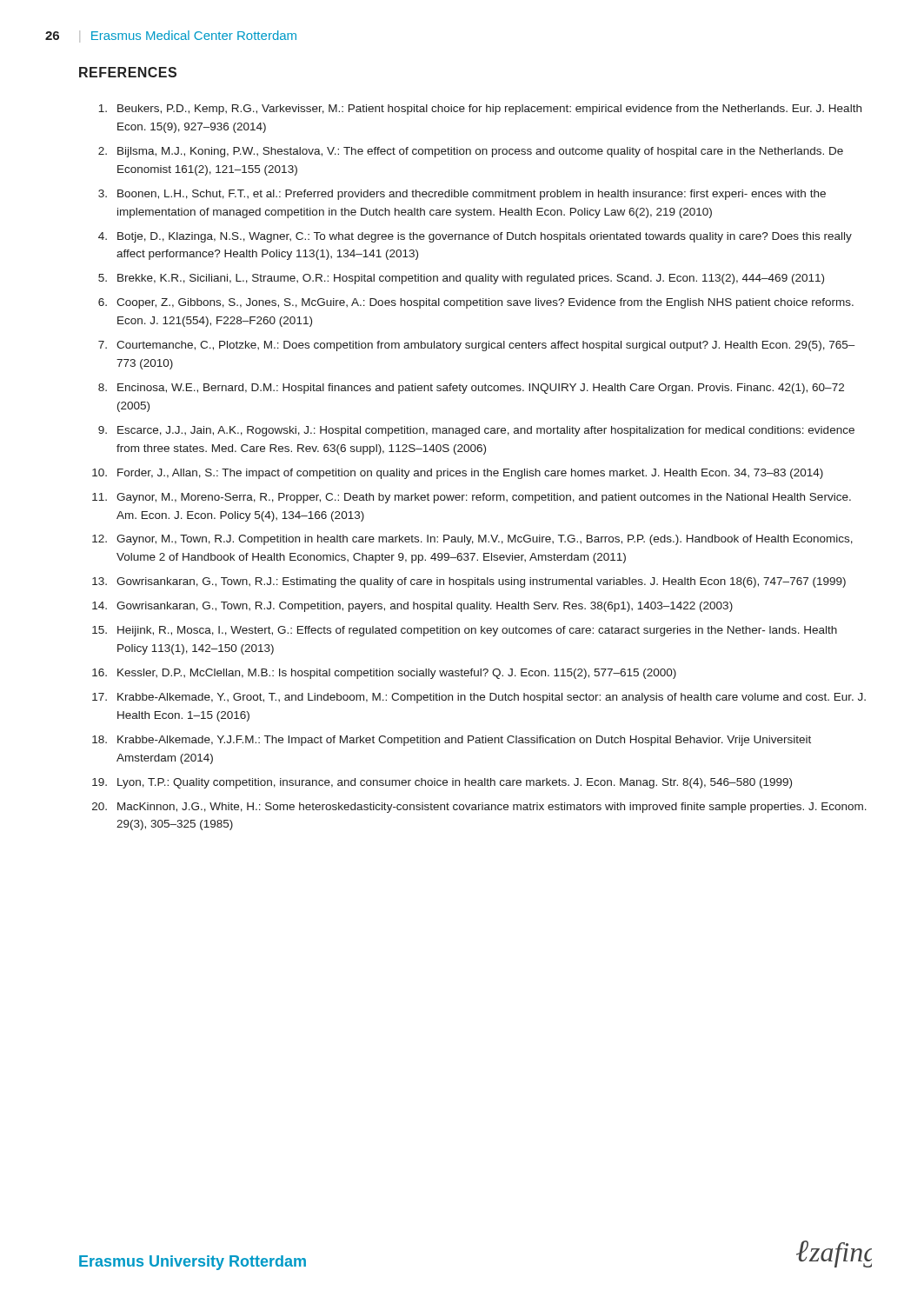Locate the list item containing "13. Gowrisankaran, G., Town, R.J.: Estimating the"
Viewport: 924px width, 1304px height.
(475, 582)
